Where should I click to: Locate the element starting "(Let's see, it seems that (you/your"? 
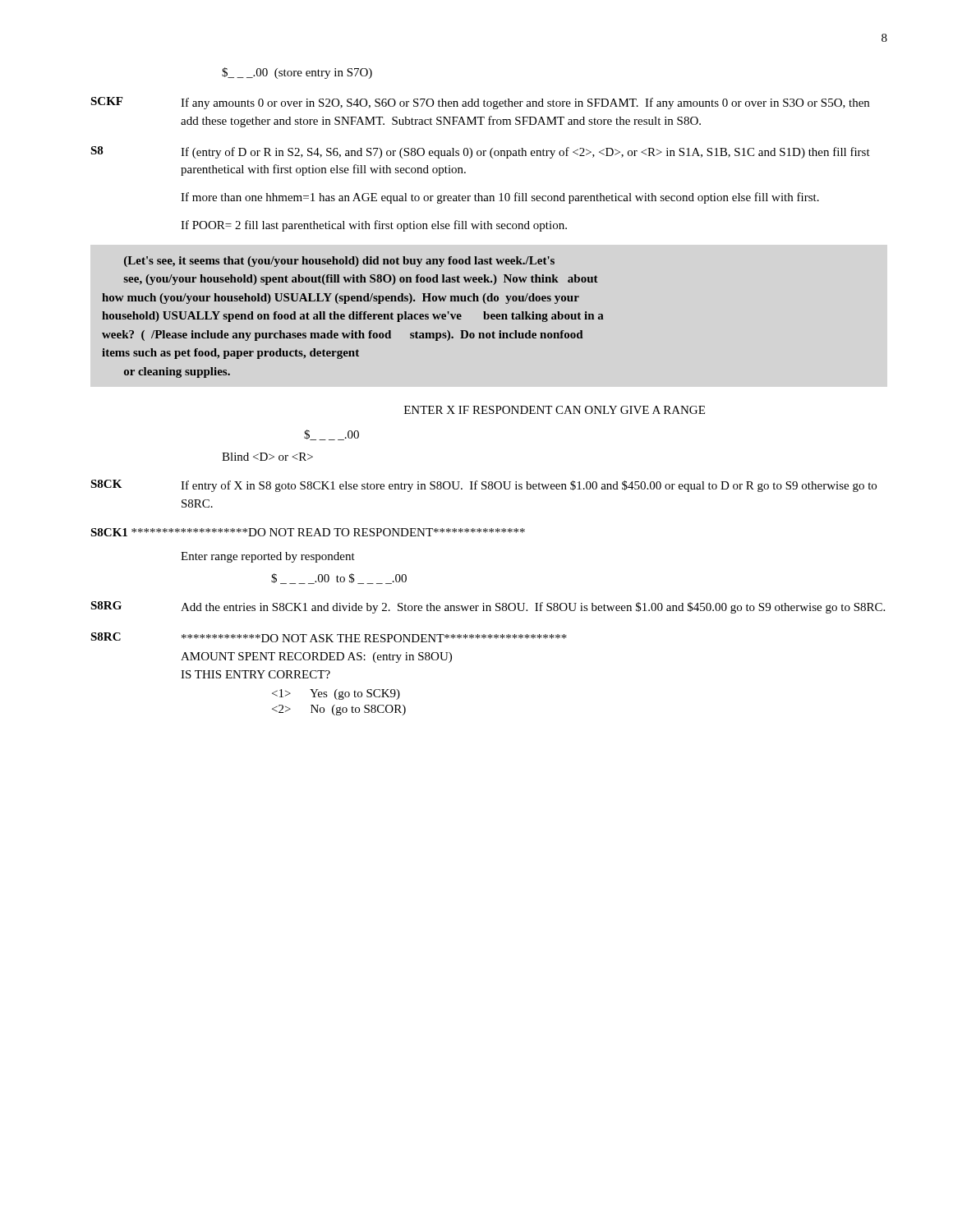point(353,315)
